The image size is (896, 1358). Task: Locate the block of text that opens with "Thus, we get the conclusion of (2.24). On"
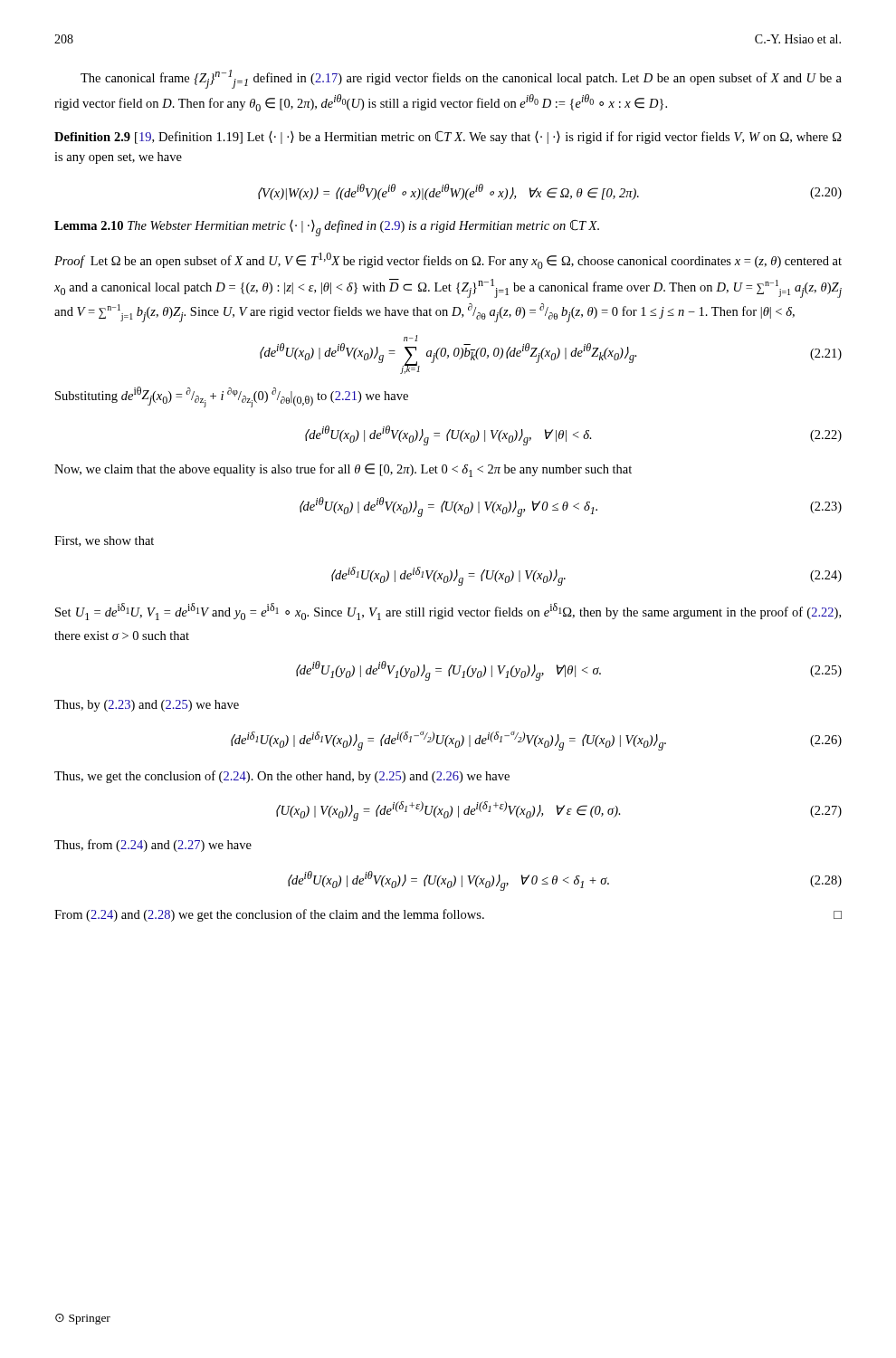tap(282, 776)
